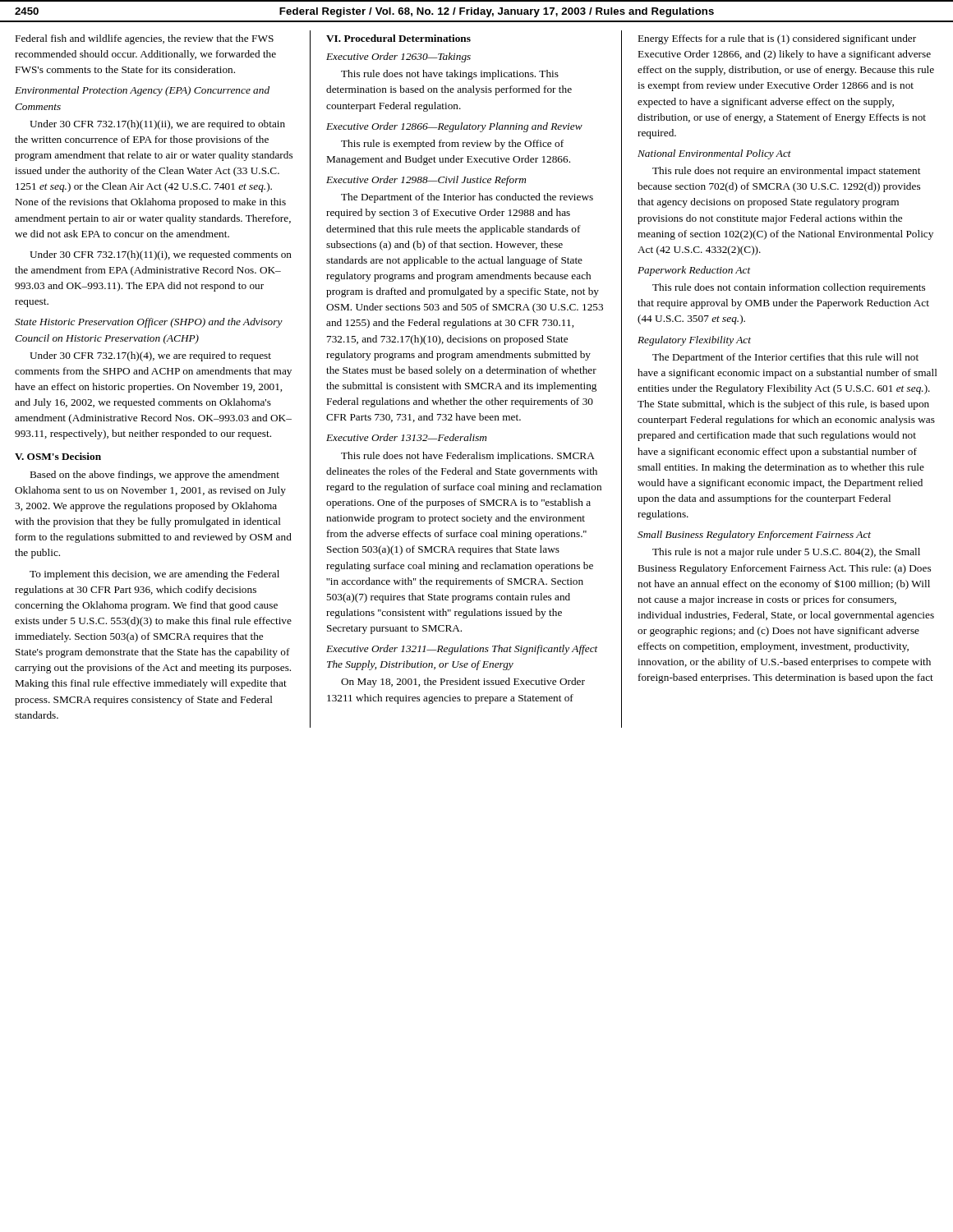Where does it say "National Environmental Policy Act"?

[788, 153]
